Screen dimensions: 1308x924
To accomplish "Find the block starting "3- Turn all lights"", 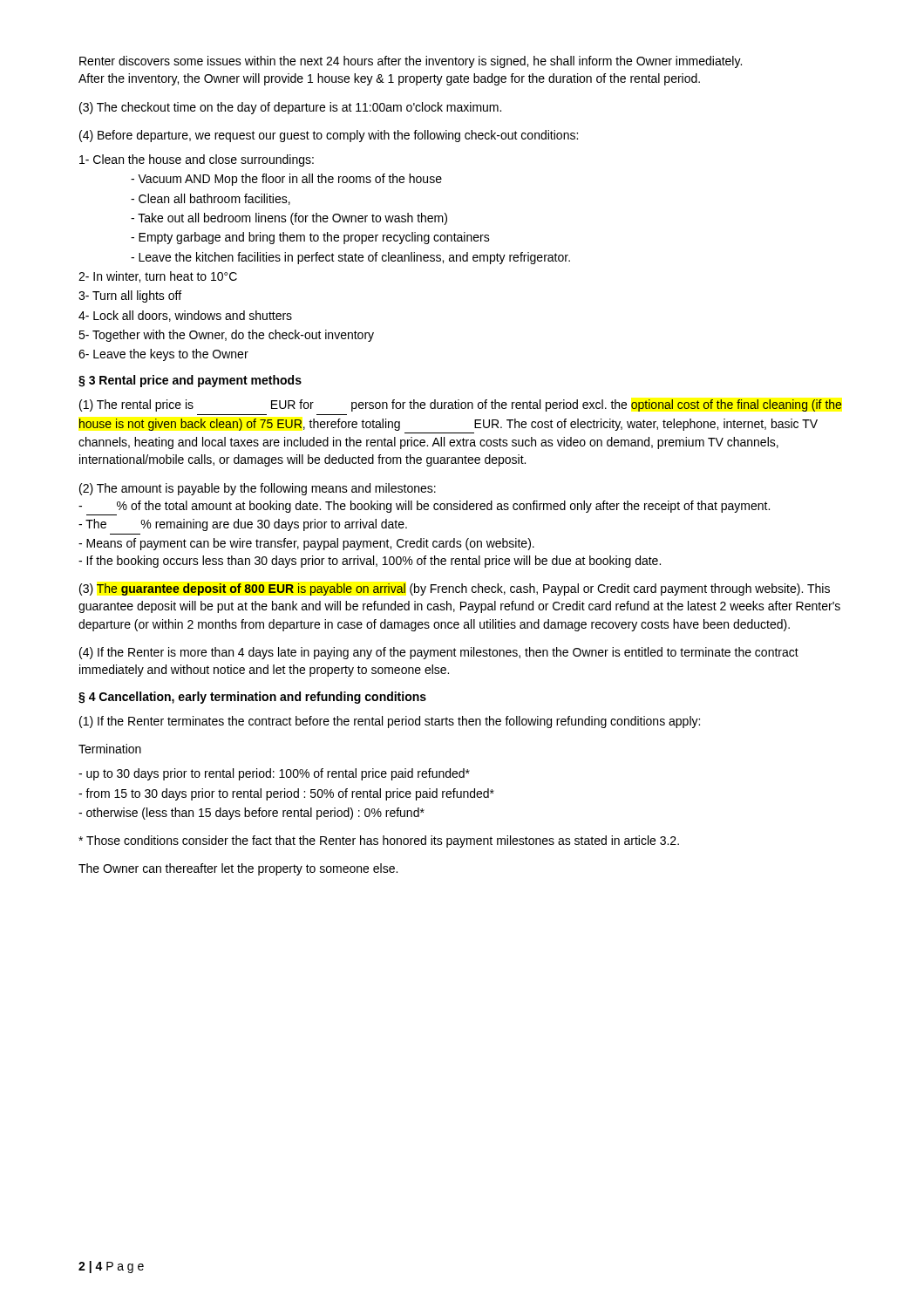I will point(130,296).
